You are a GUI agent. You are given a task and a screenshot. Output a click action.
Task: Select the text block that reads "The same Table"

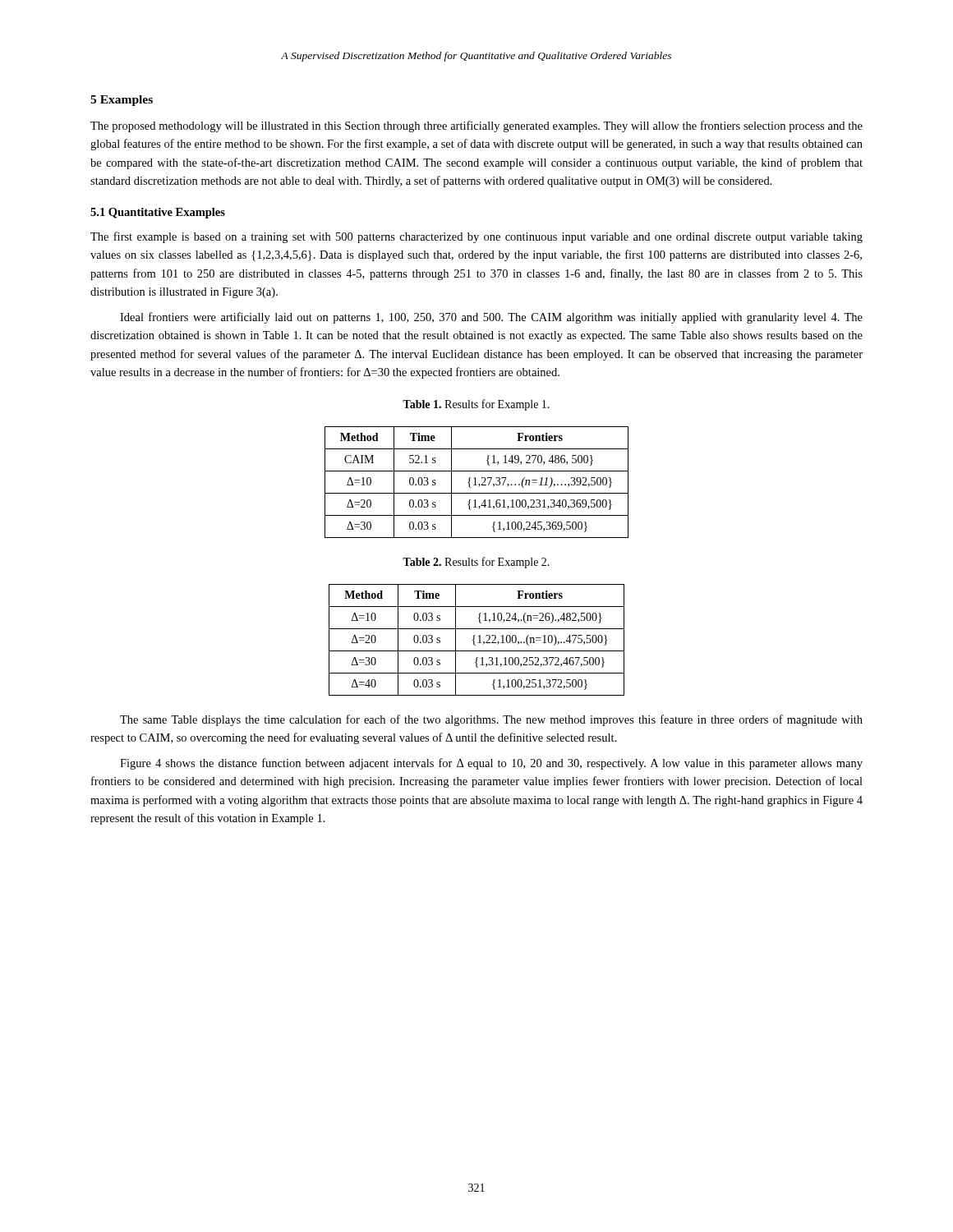pos(476,728)
